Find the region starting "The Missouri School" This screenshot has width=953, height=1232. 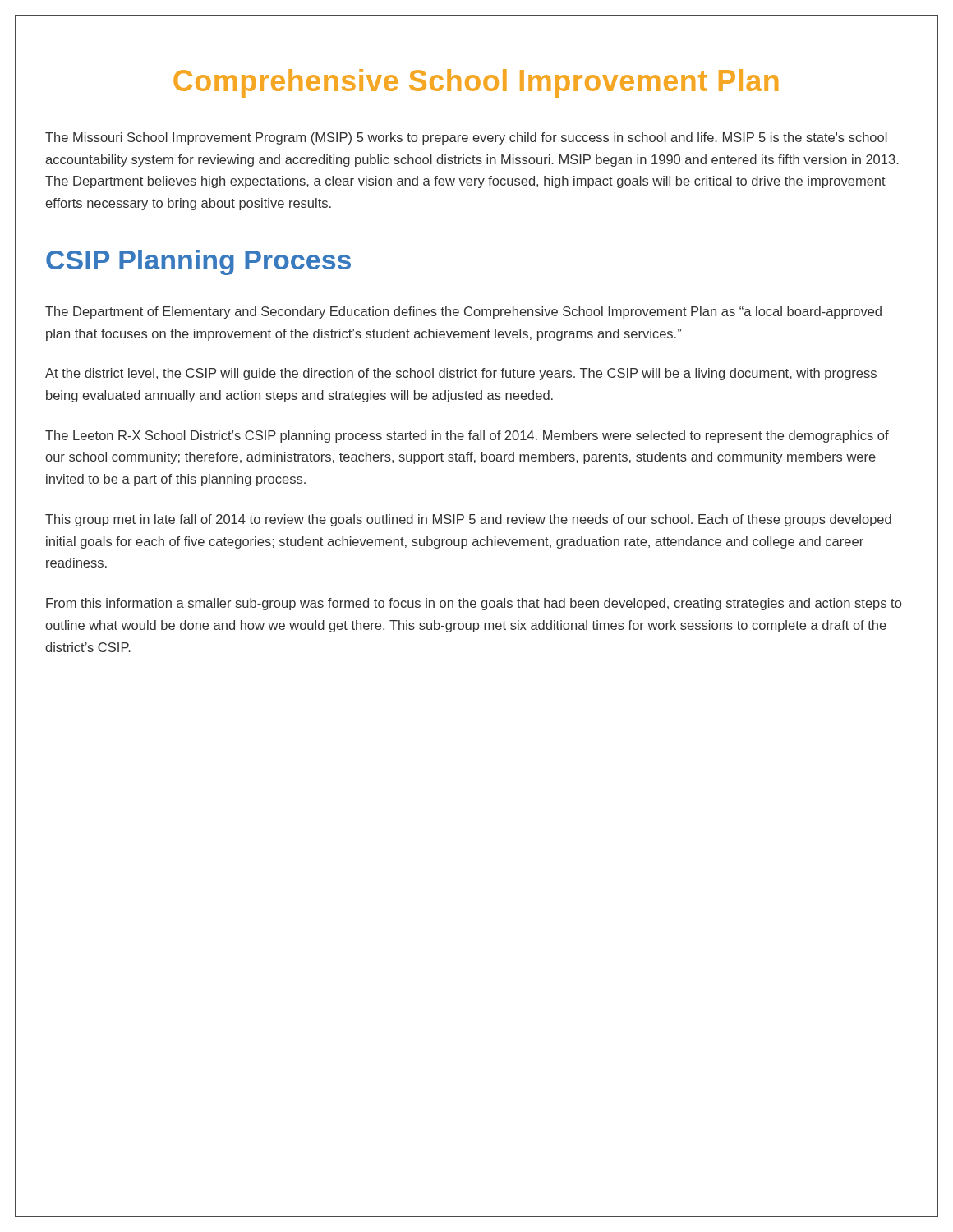[x=472, y=170]
